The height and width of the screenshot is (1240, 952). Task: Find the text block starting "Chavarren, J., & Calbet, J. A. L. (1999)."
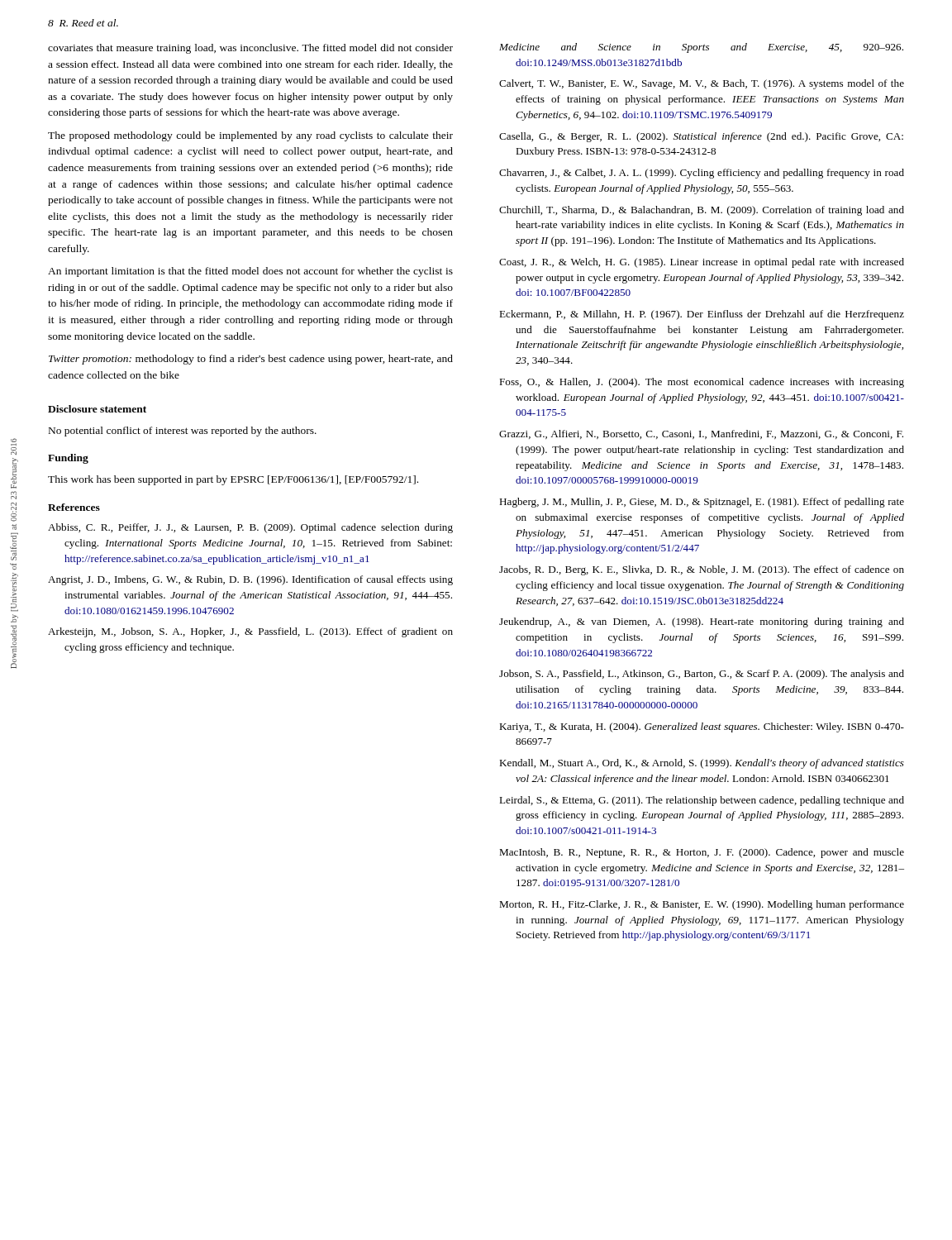click(702, 180)
